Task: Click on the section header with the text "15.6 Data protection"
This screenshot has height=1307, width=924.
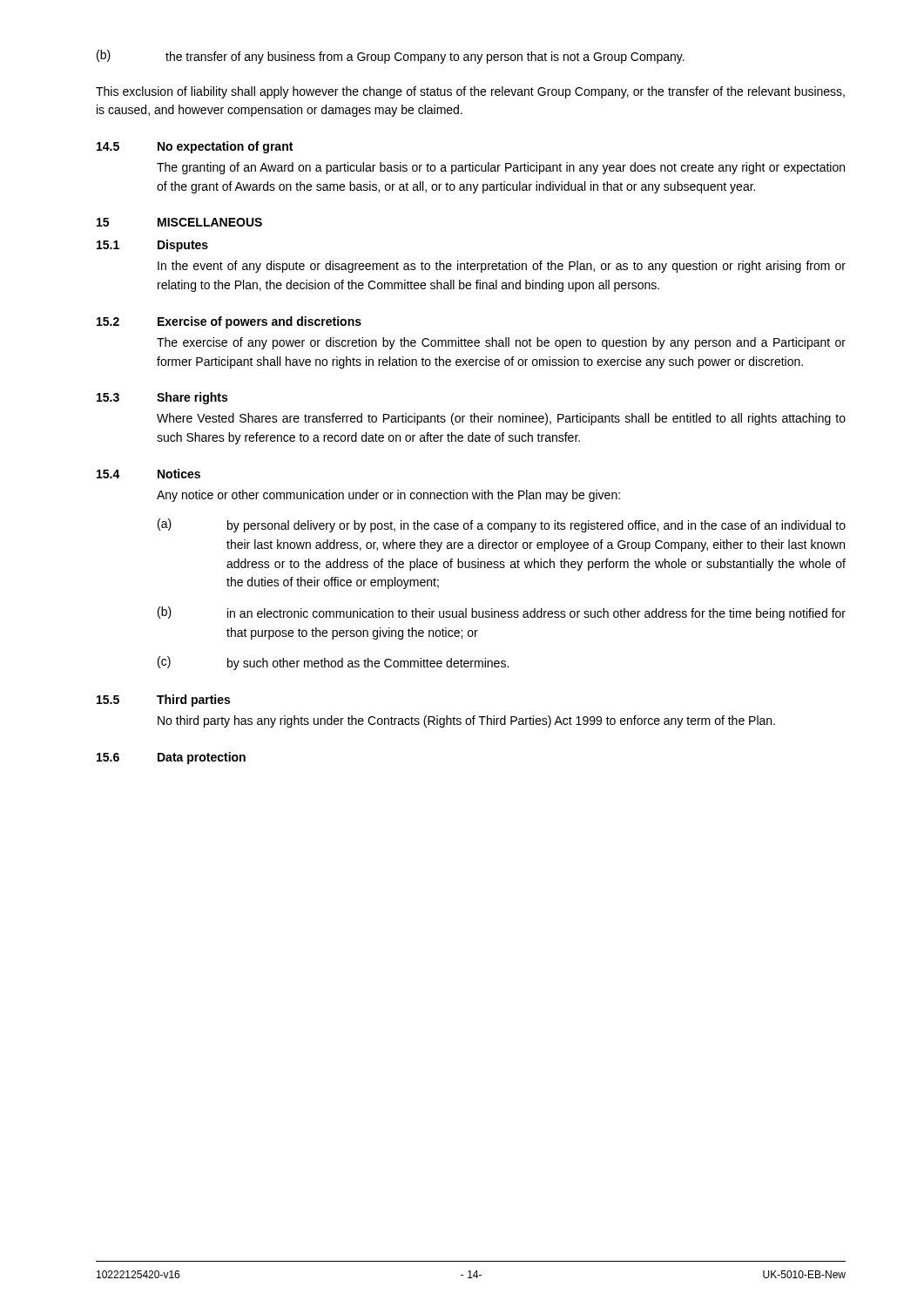Action: point(171,757)
